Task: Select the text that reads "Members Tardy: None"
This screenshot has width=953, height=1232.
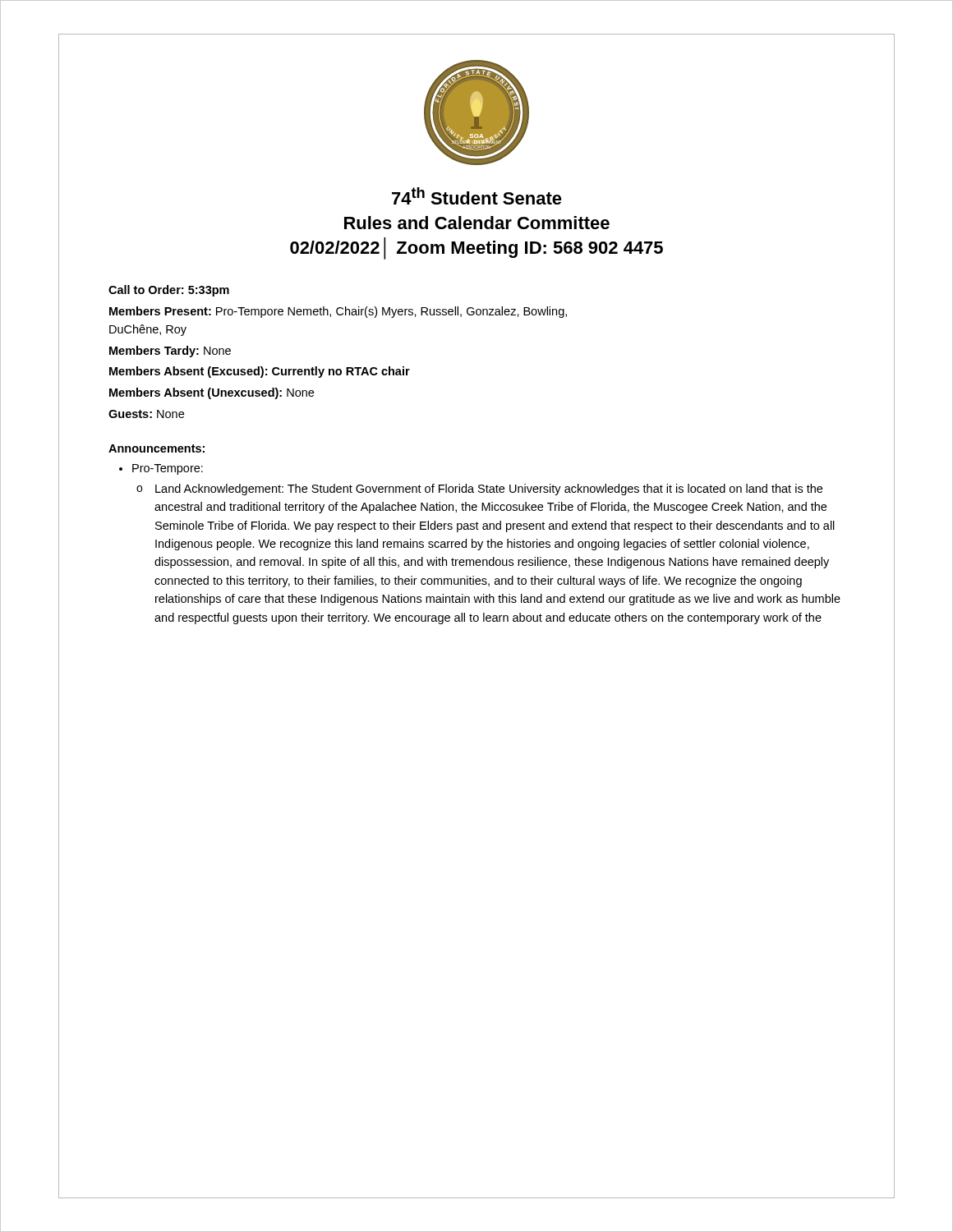Action: click(x=170, y=350)
